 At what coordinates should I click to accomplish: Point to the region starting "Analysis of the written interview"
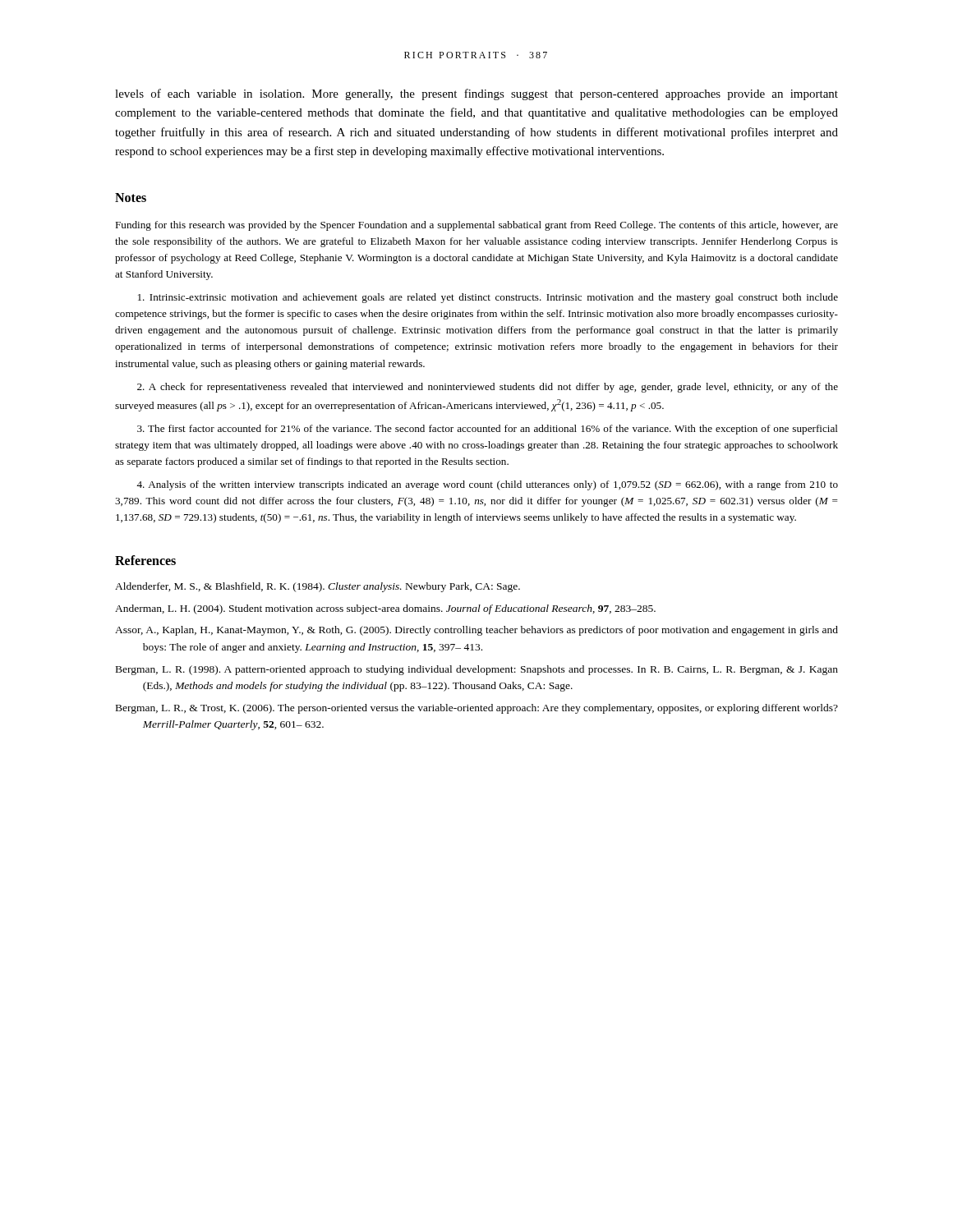pos(476,501)
